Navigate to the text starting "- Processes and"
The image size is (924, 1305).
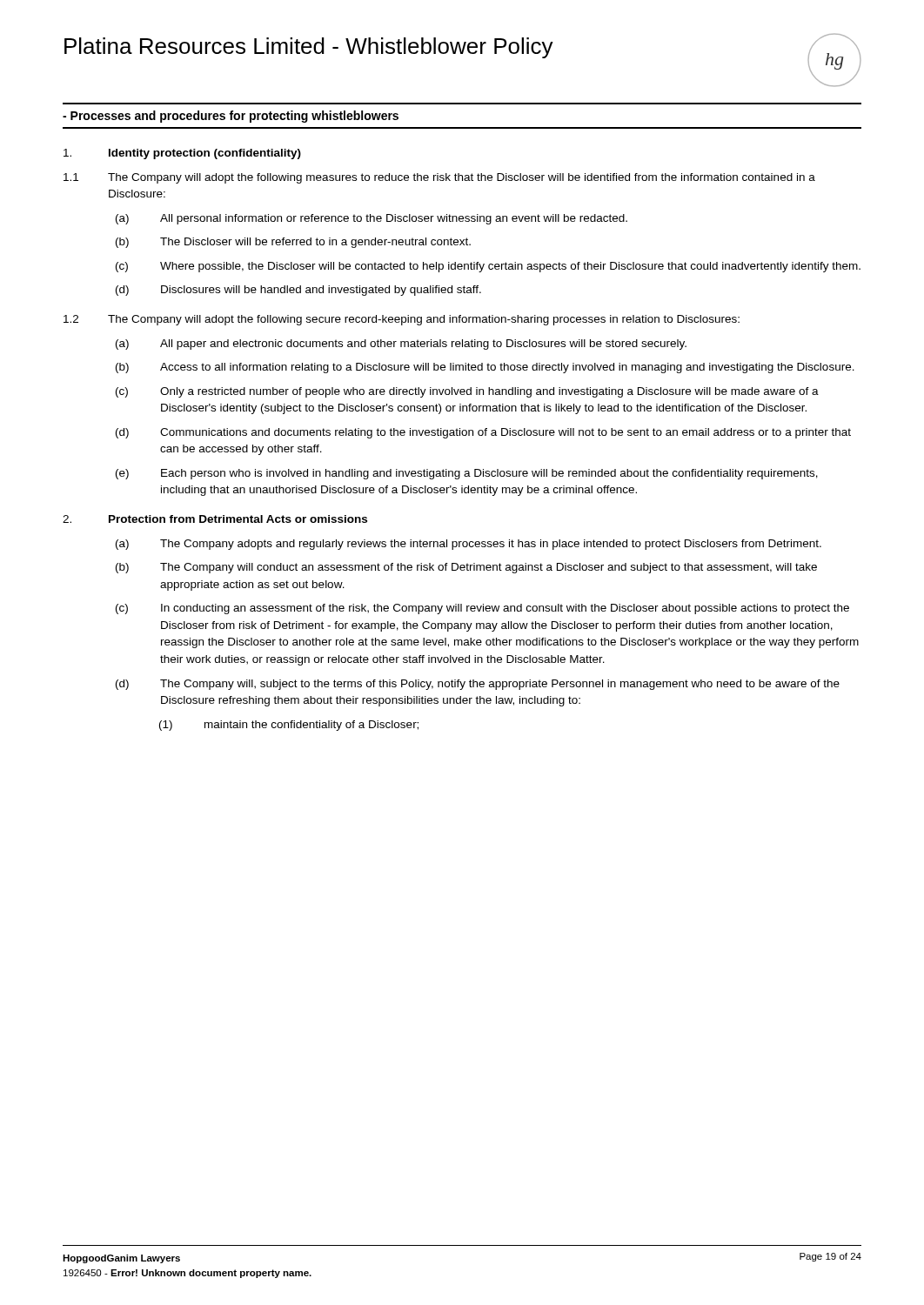point(231,116)
